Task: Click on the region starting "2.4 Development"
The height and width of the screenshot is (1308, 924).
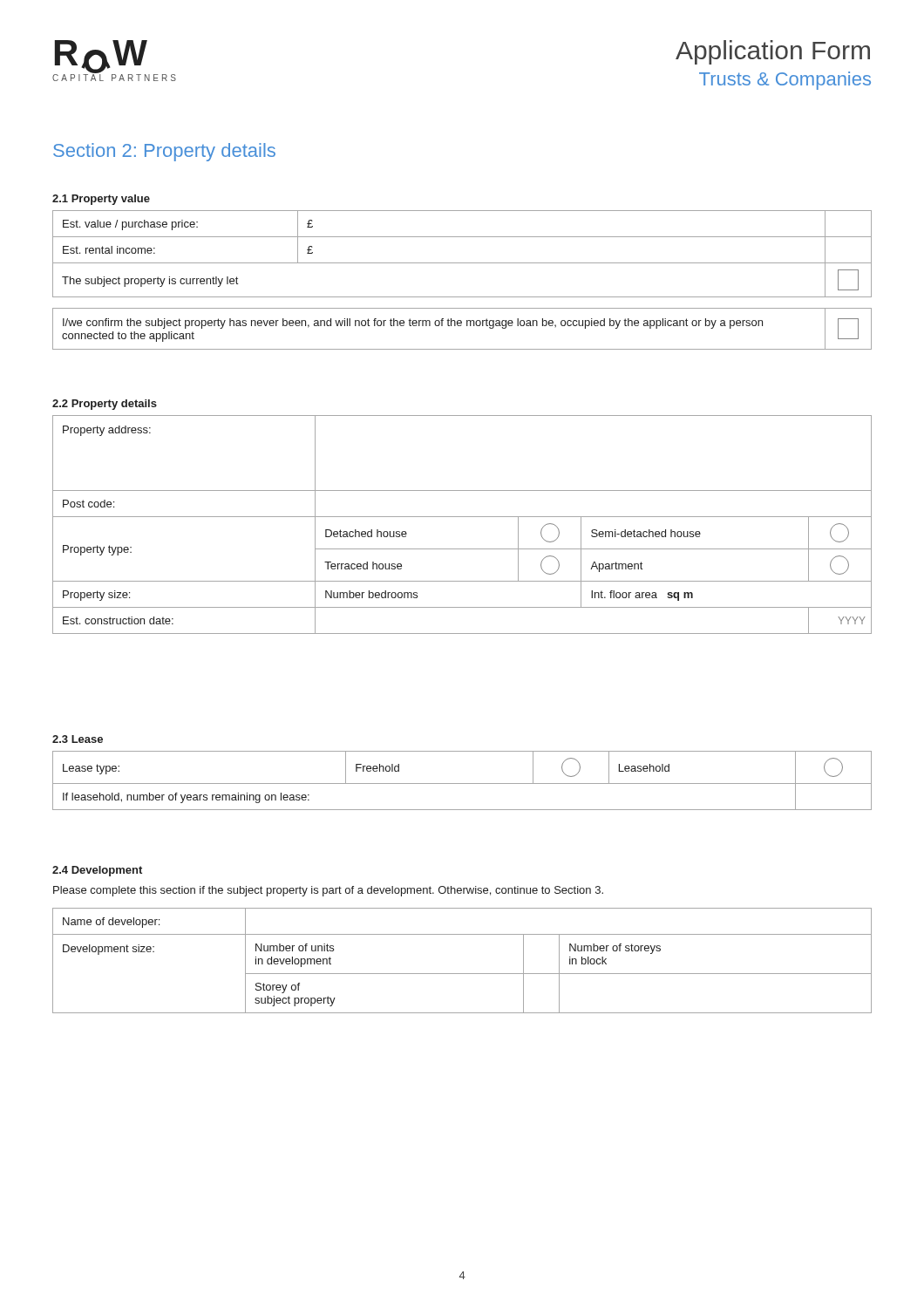Action: (x=97, y=870)
